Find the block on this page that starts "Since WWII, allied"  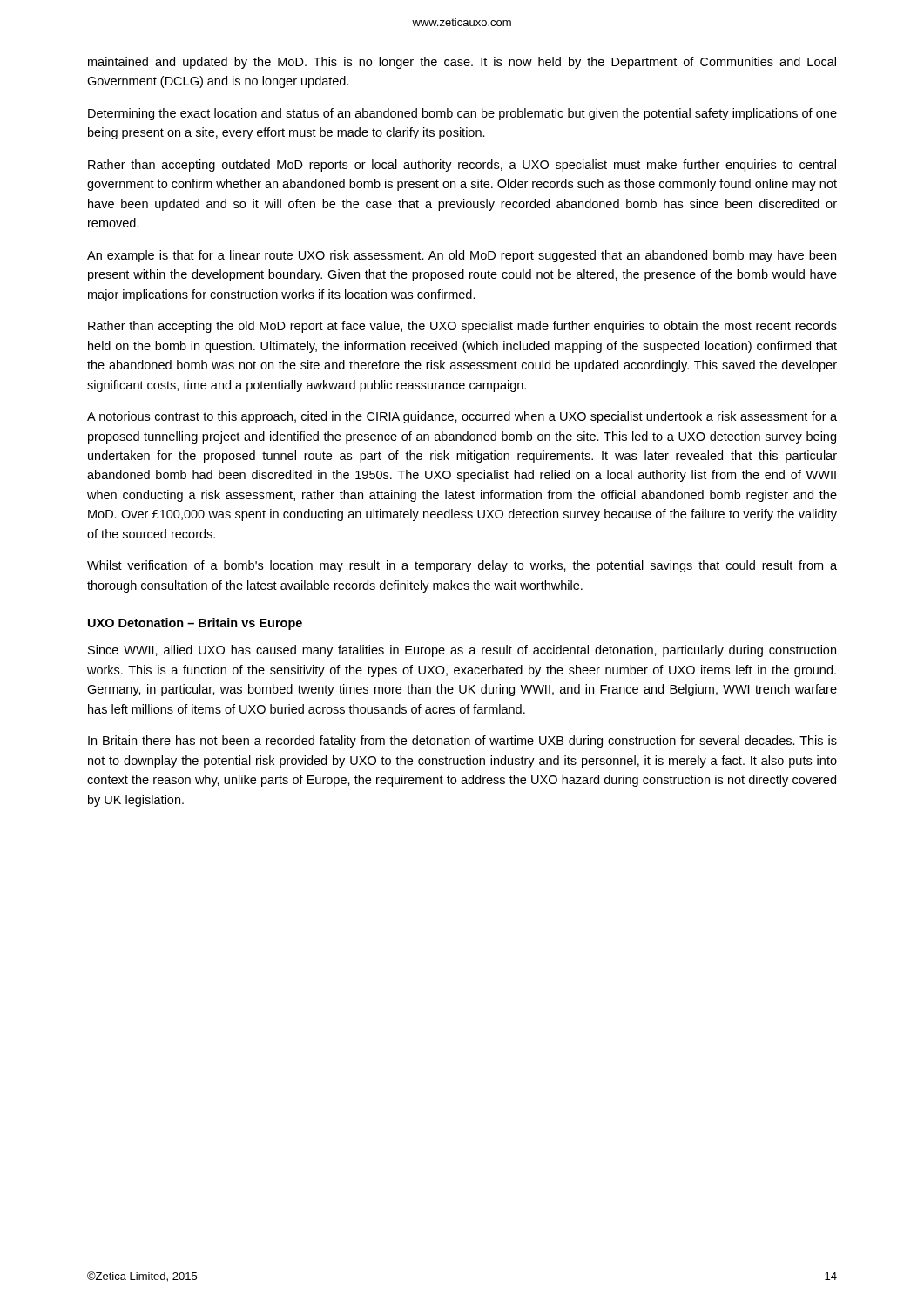(x=462, y=680)
